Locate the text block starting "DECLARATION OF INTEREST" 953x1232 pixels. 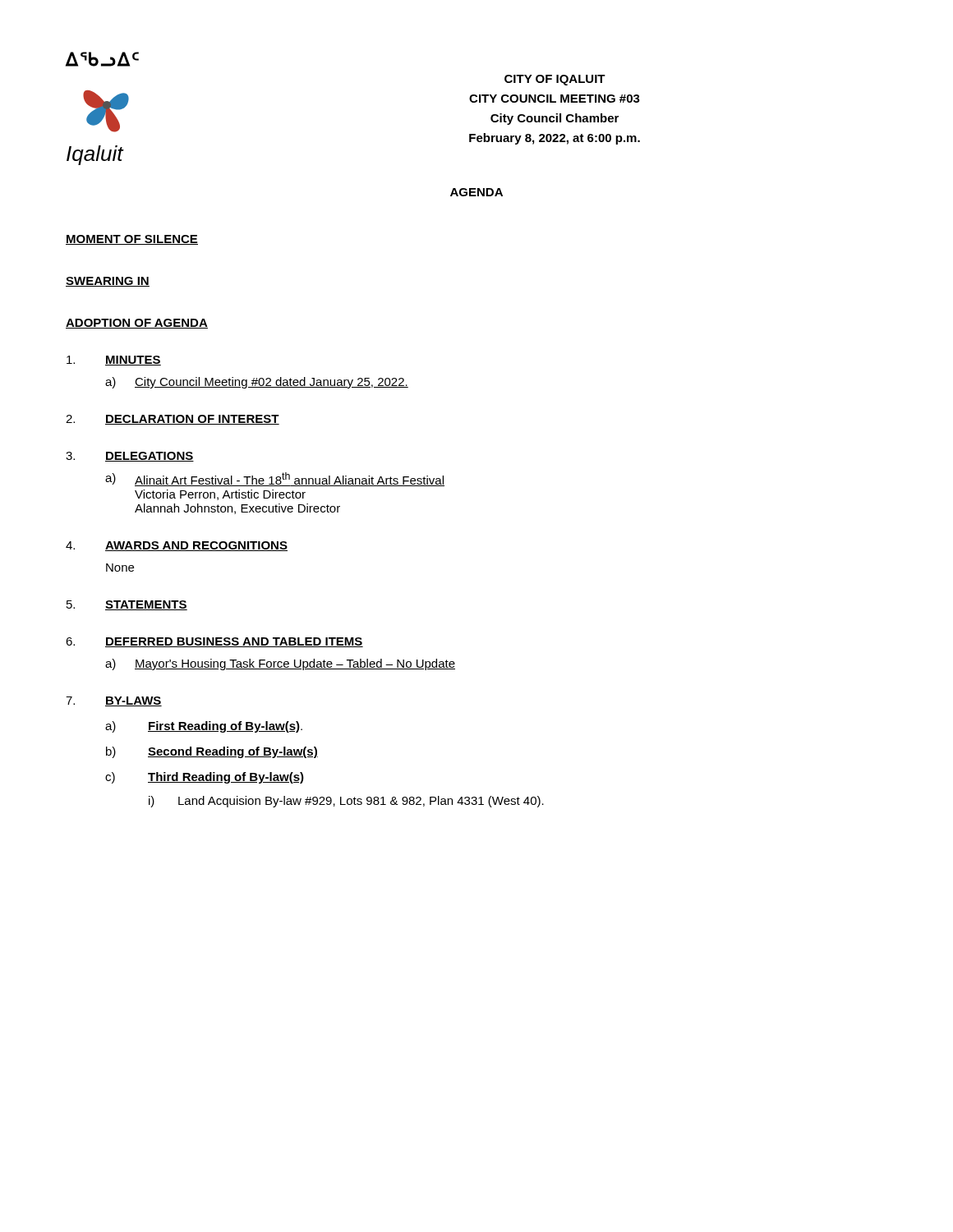(192, 418)
